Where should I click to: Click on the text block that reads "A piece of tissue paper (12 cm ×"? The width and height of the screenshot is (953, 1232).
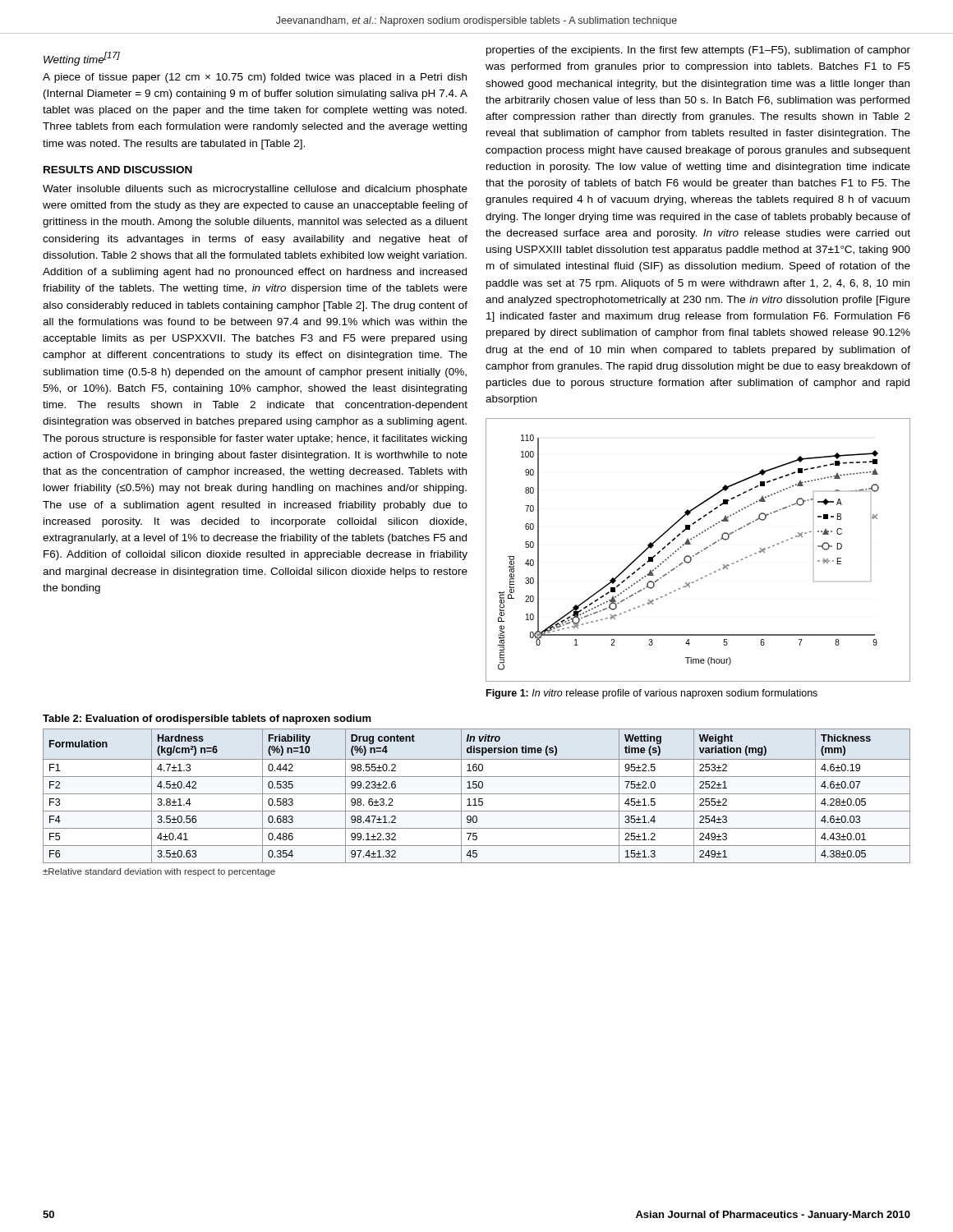pyautogui.click(x=255, y=110)
